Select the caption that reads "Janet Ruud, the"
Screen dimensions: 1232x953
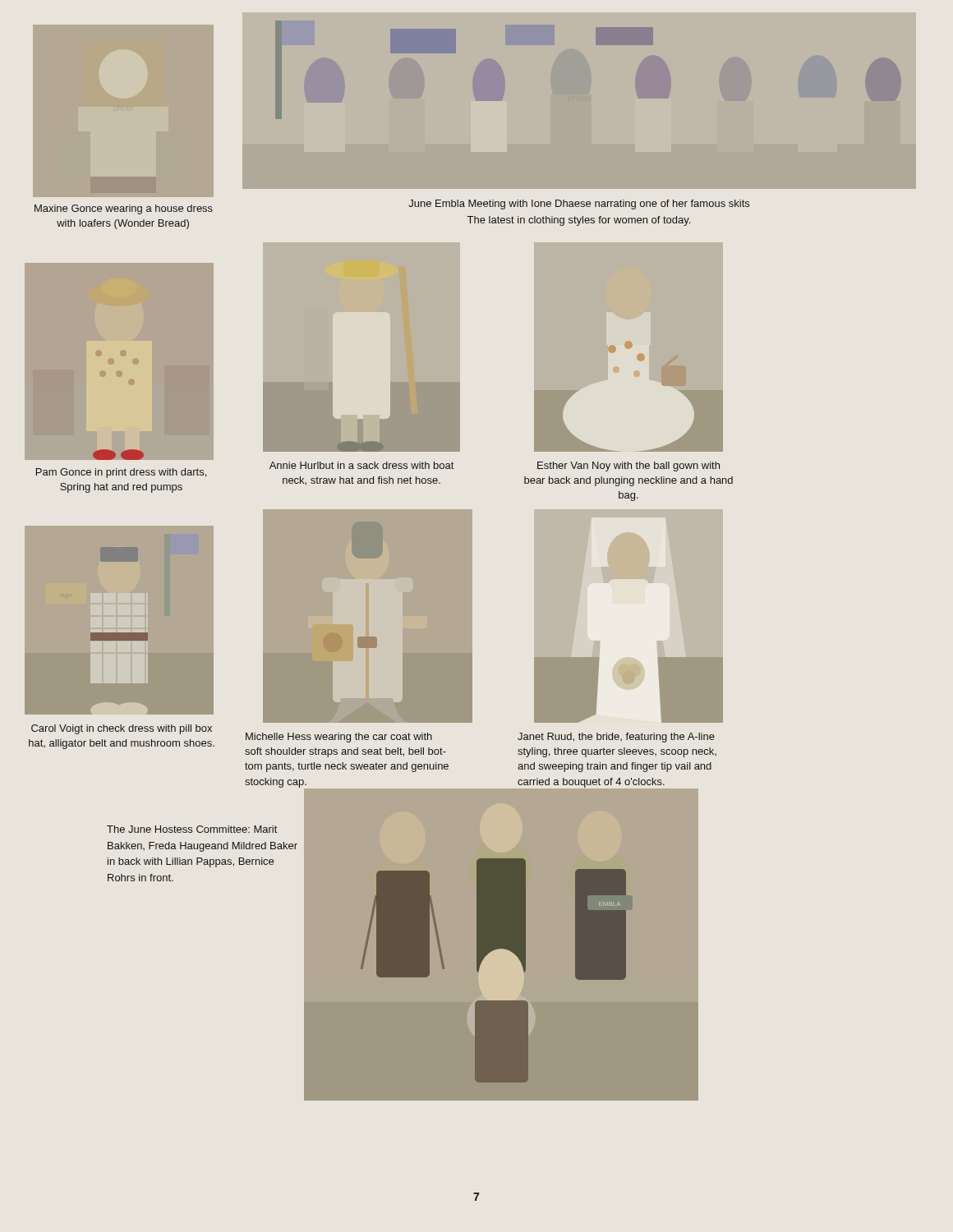[617, 759]
